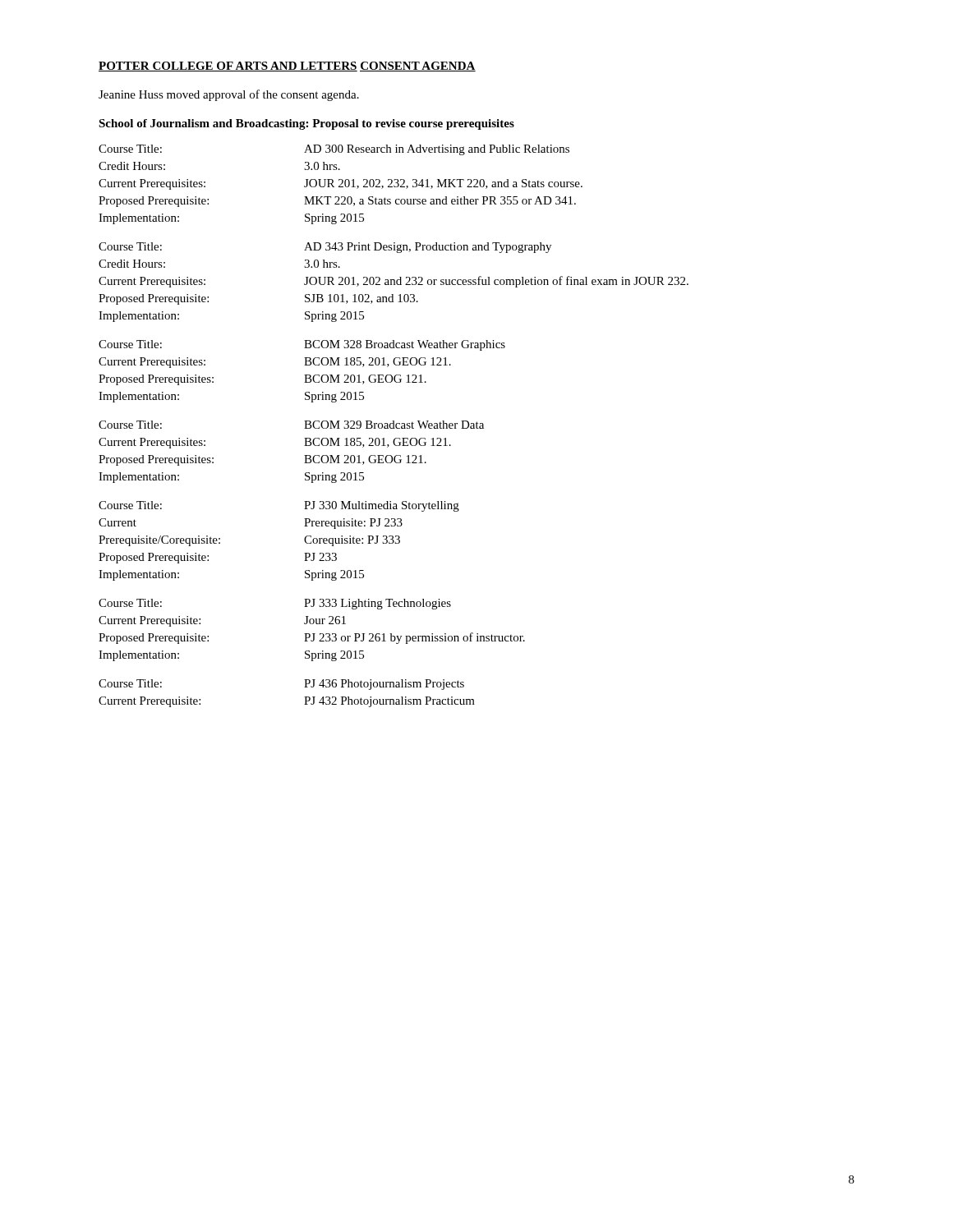The image size is (953, 1232).
Task: Select the region starting "Course Title: BCOM 329"
Action: [x=123, y=424]
